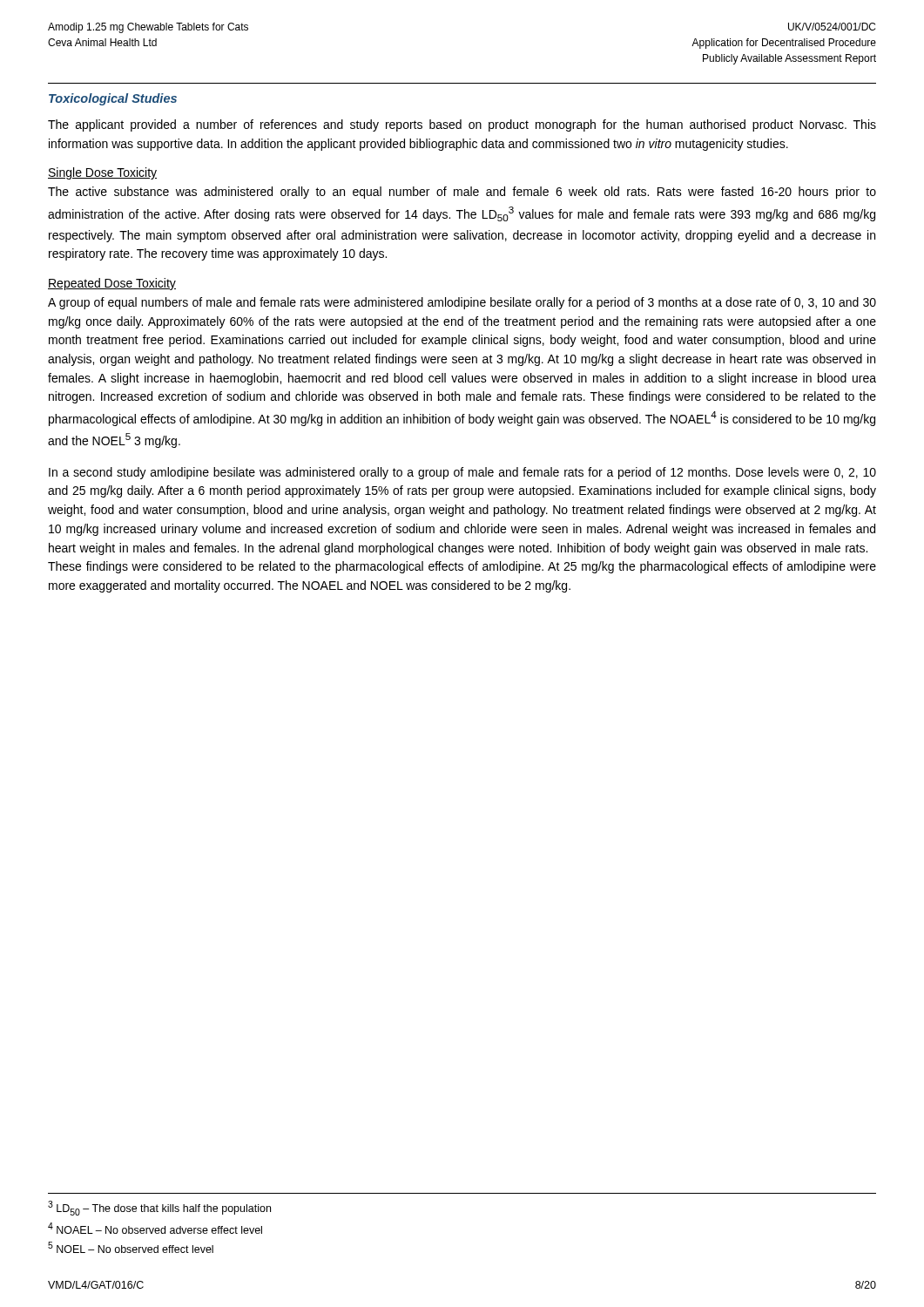The image size is (924, 1307).
Task: Click where it says "Single Dose Toxicity"
Action: click(x=102, y=173)
